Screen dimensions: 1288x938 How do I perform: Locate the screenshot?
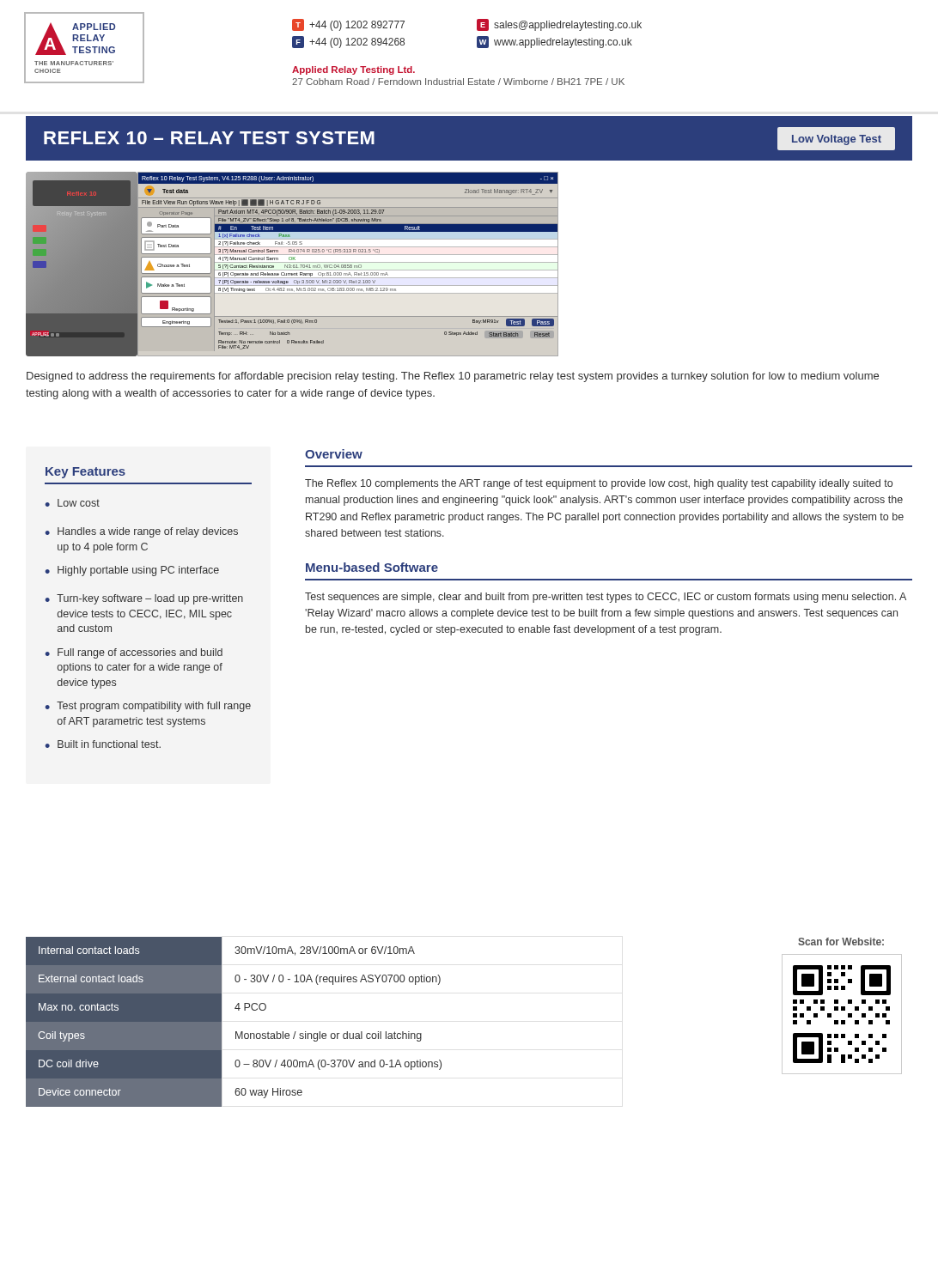(x=292, y=264)
